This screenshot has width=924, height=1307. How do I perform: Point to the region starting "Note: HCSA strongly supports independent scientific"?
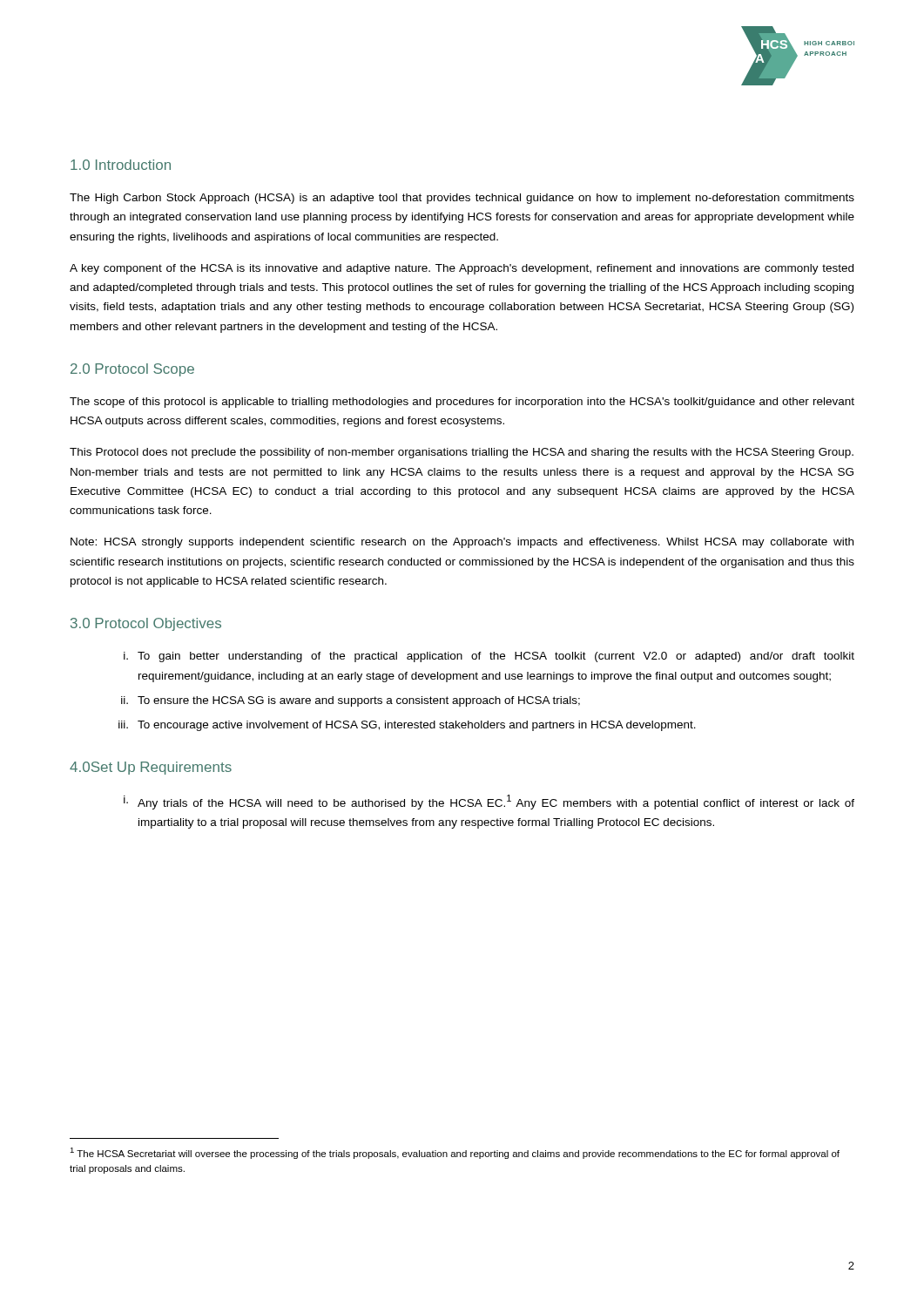tap(462, 561)
